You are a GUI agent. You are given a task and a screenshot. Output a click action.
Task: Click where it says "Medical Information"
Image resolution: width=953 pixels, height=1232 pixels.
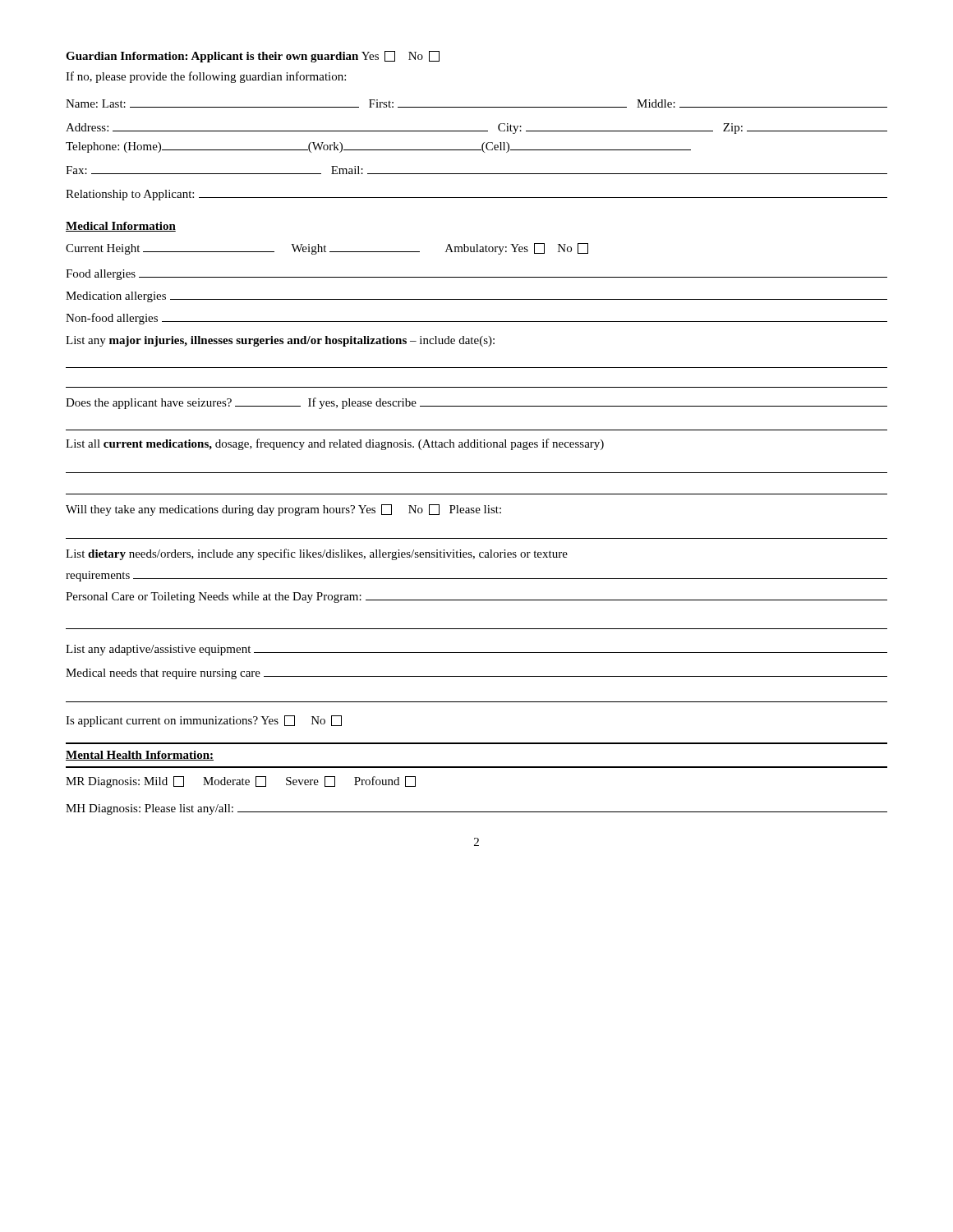click(121, 226)
